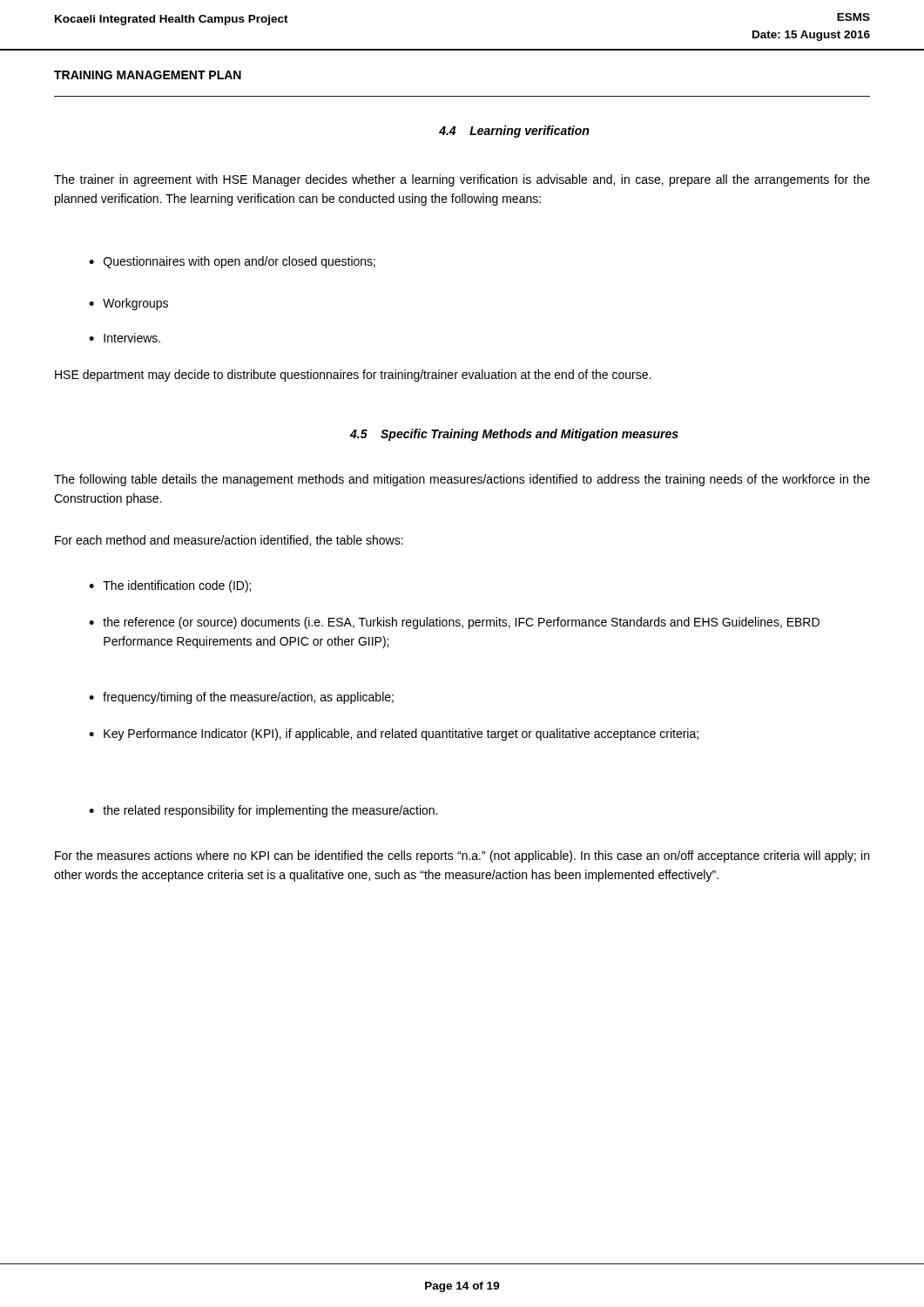The height and width of the screenshot is (1307, 924).
Task: Find the list item containing "• The identification"
Action: [x=170, y=586]
